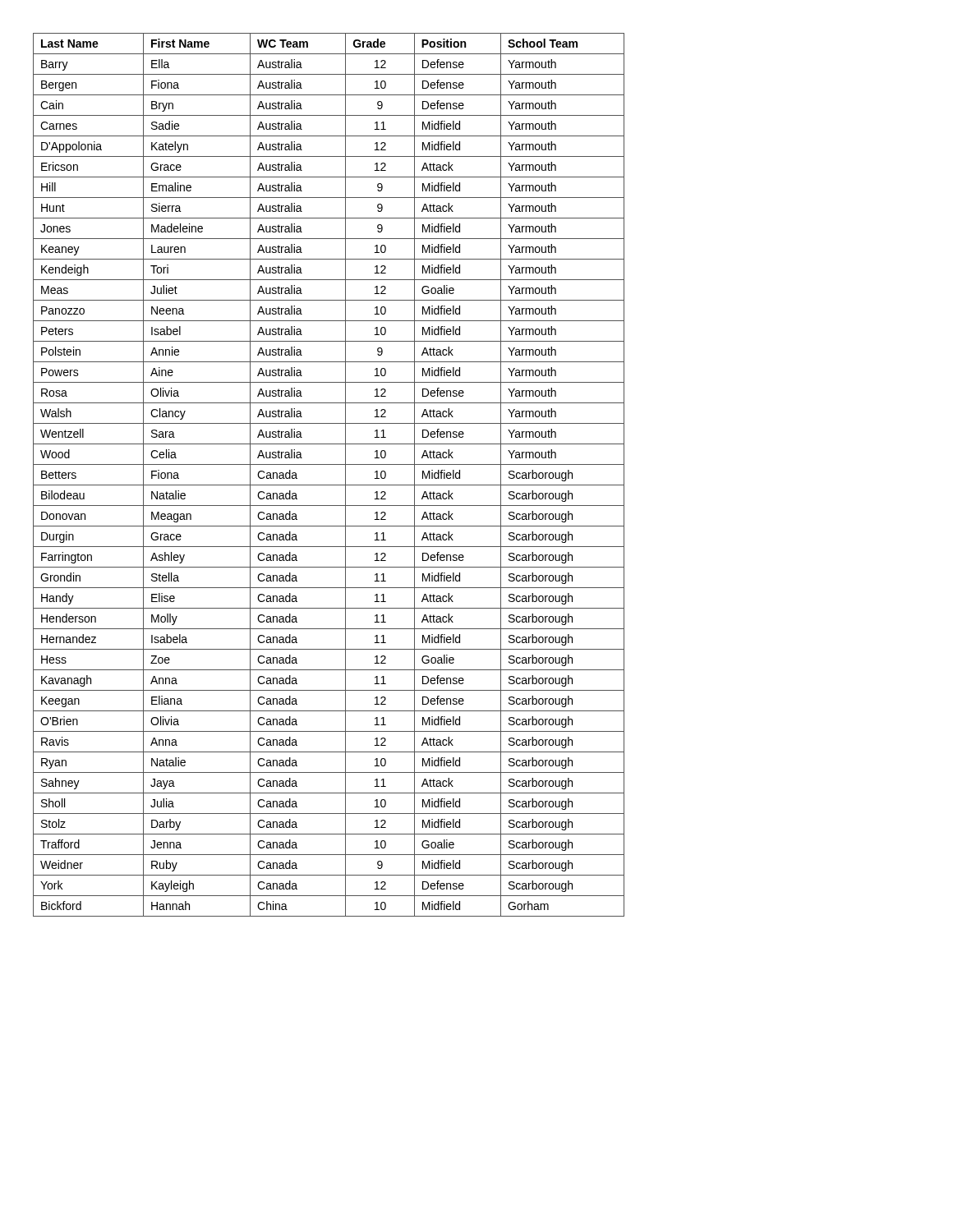Click on the table containing "School Team"
953x1232 pixels.
(x=476, y=475)
